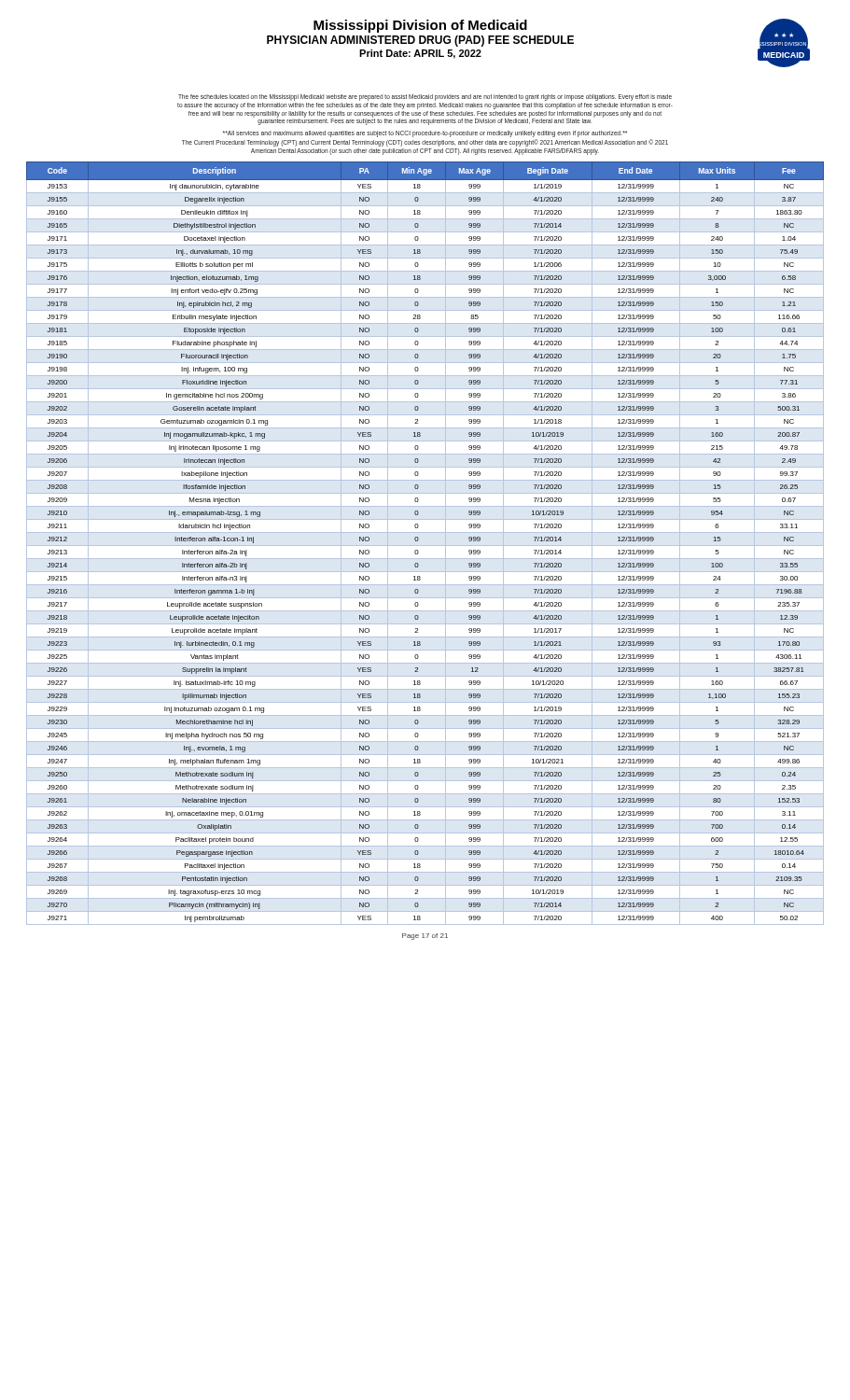Locate a table
This screenshot has width=850, height=1400.
(425, 543)
